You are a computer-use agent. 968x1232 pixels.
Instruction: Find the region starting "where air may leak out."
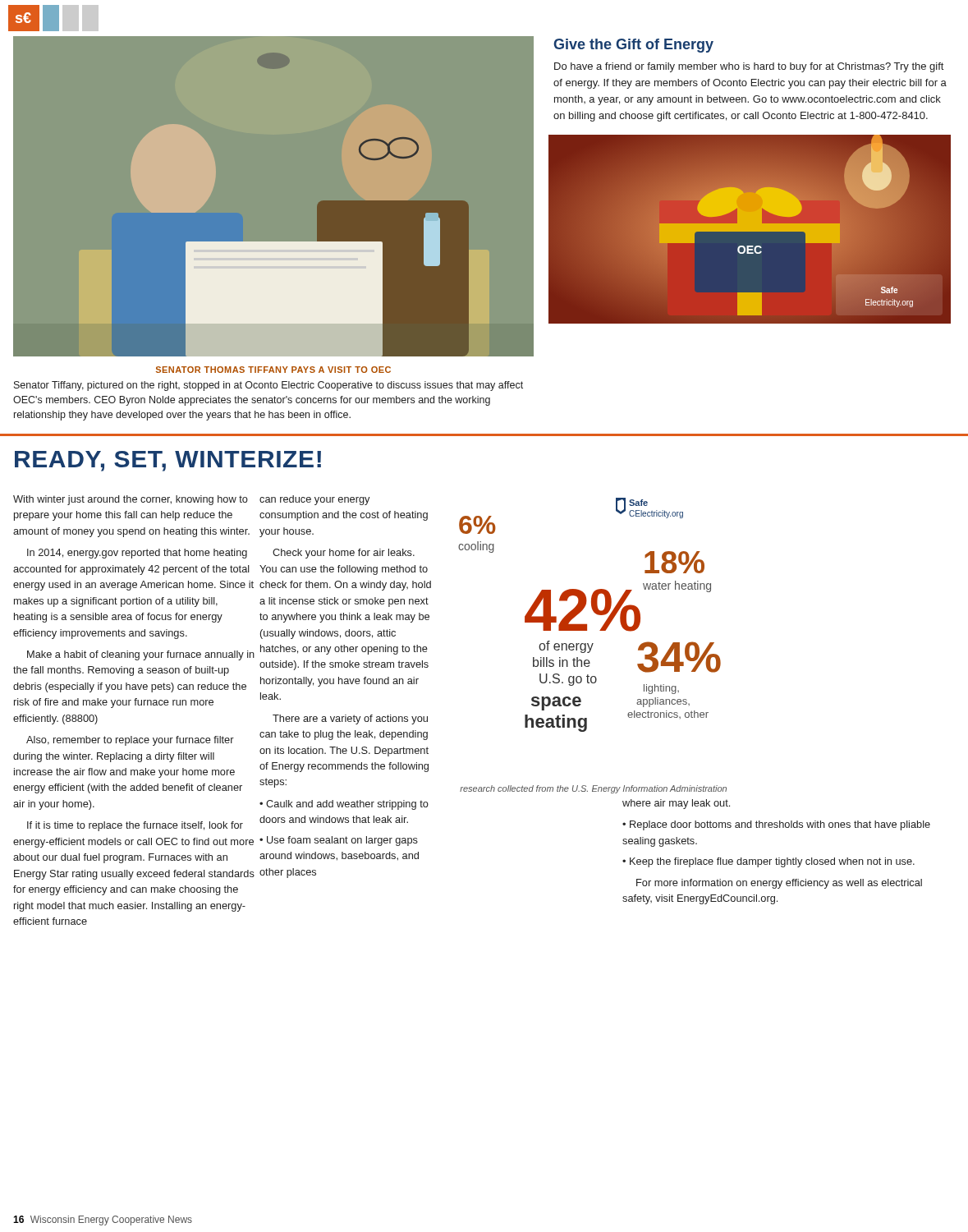pyautogui.click(x=789, y=851)
